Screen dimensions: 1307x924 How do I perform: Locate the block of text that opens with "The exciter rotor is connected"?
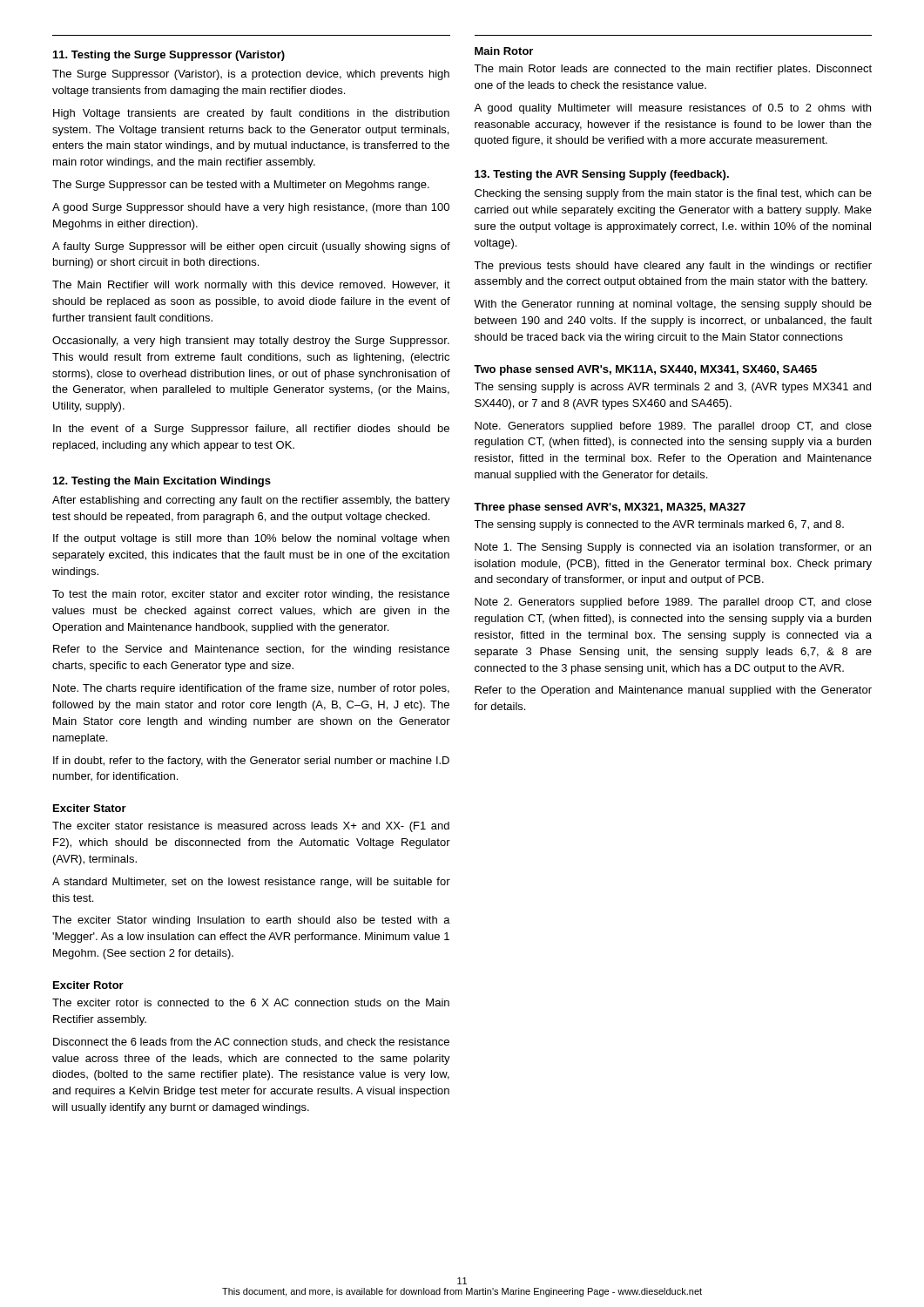coord(251,1011)
